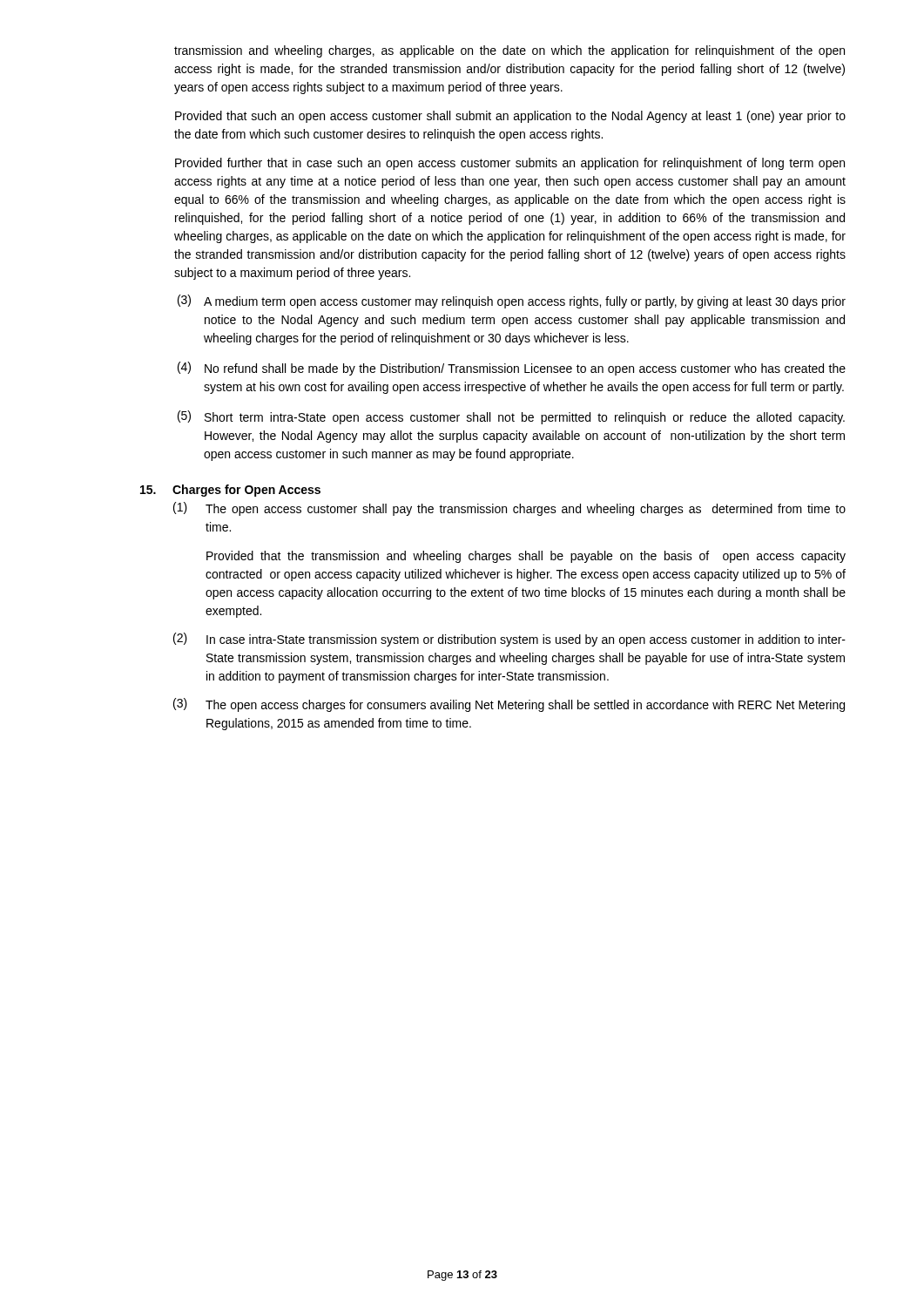Viewport: 924px width, 1307px height.
Task: Find the text block starting "(3) The open access charges for"
Action: click(x=492, y=715)
